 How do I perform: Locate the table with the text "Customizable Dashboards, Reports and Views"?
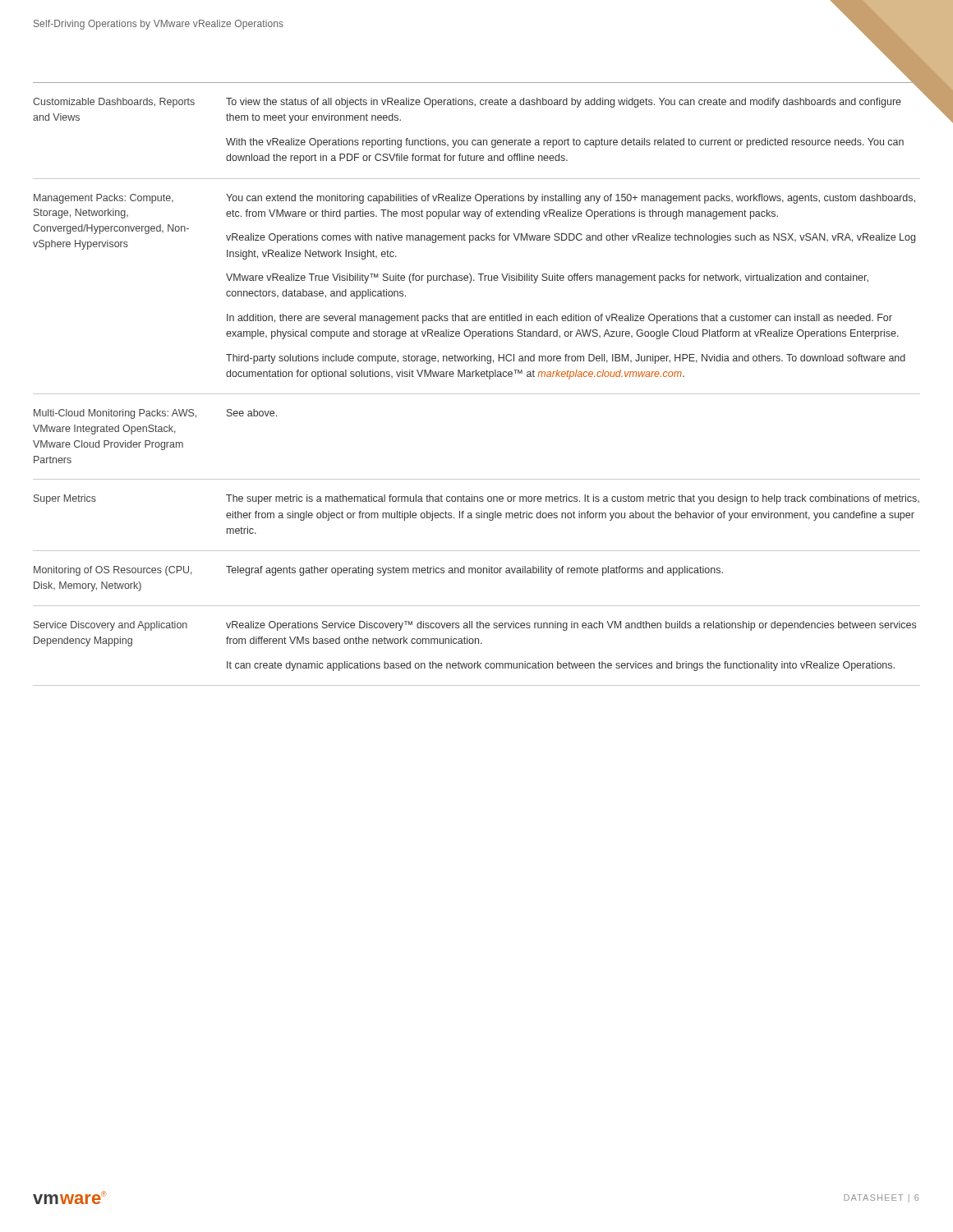(476, 384)
